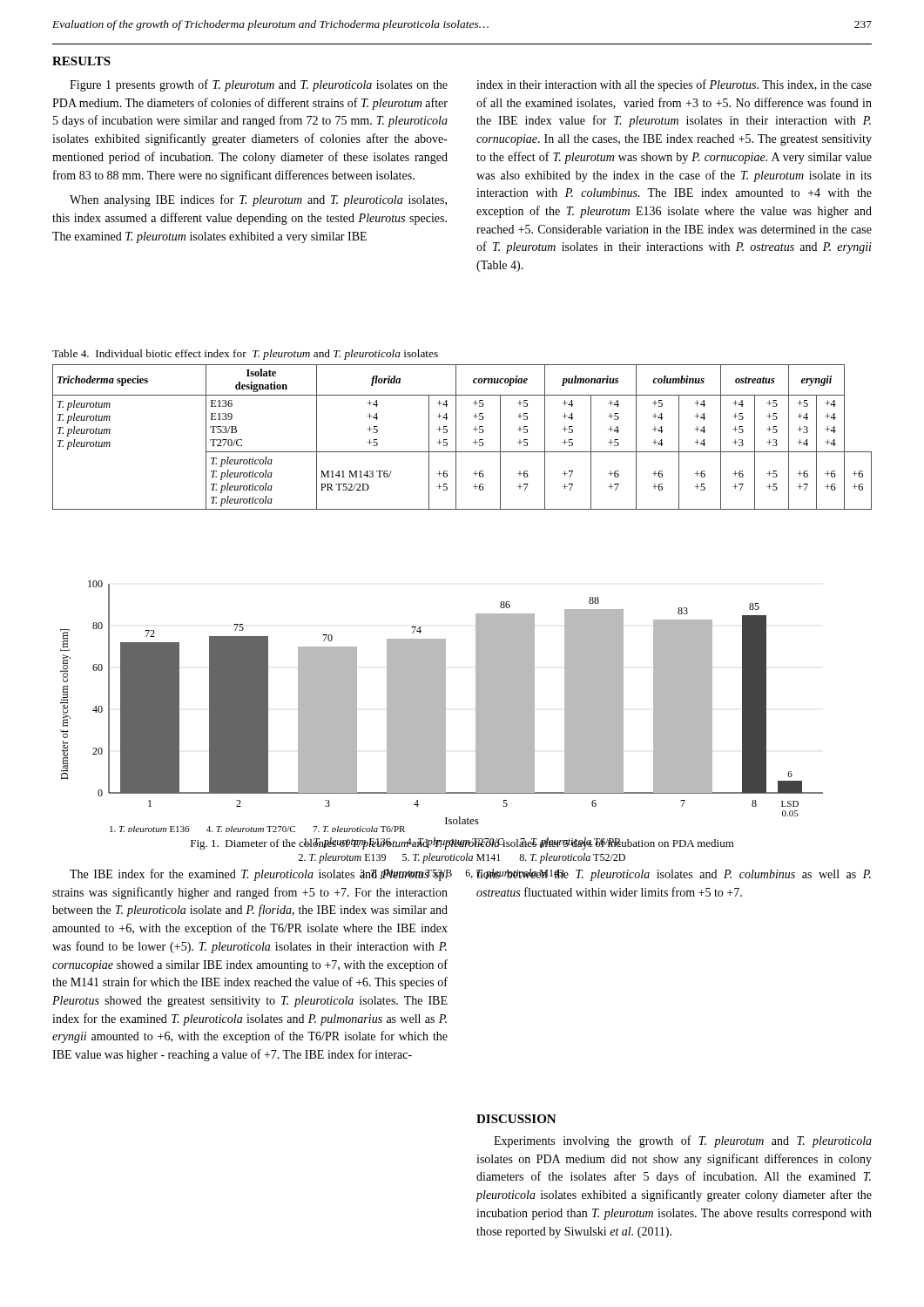This screenshot has height=1307, width=924.
Task: Select the text block that reads "Experiments involving the"
Action: pos(674,1187)
